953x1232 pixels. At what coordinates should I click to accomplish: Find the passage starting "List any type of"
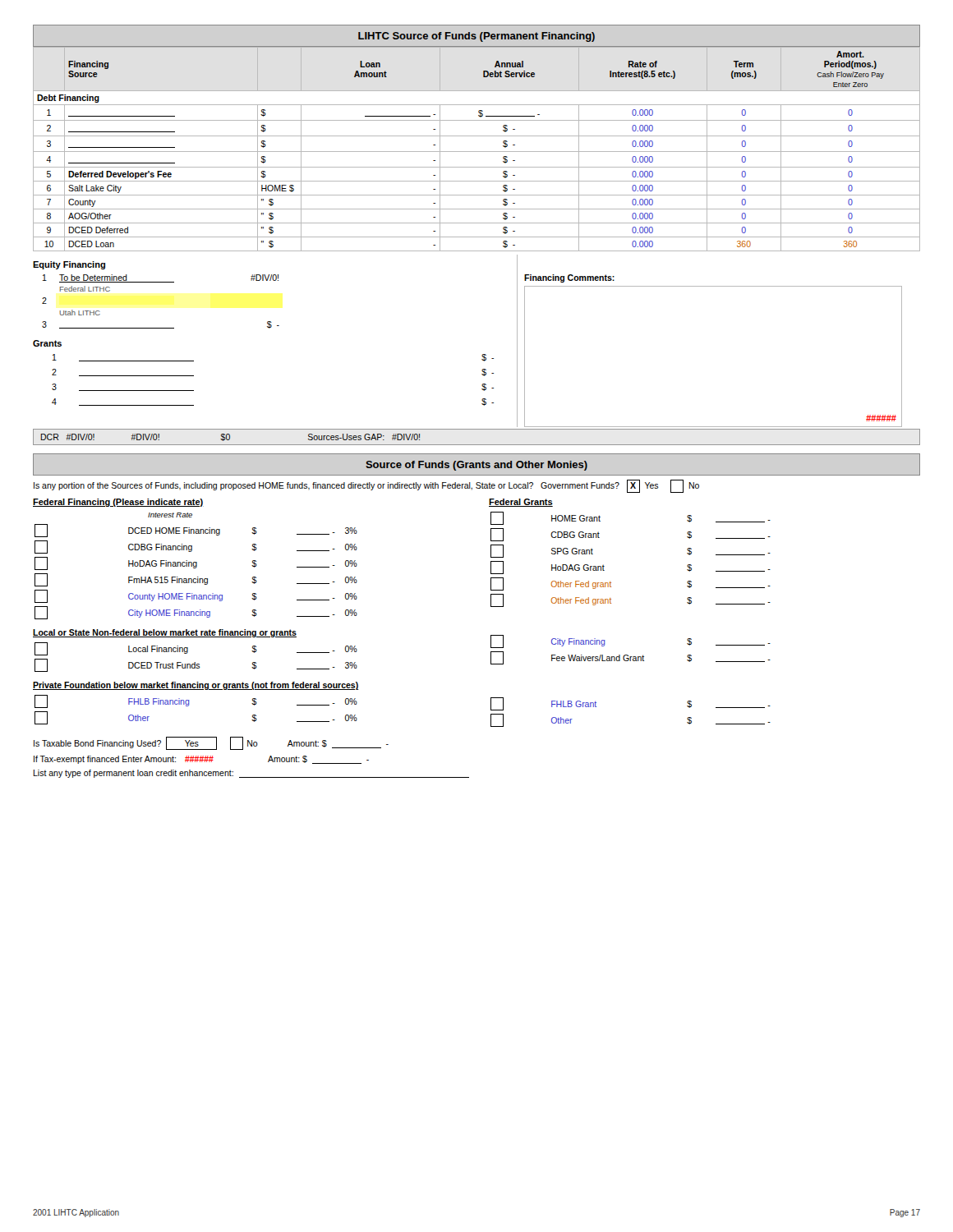251,773
